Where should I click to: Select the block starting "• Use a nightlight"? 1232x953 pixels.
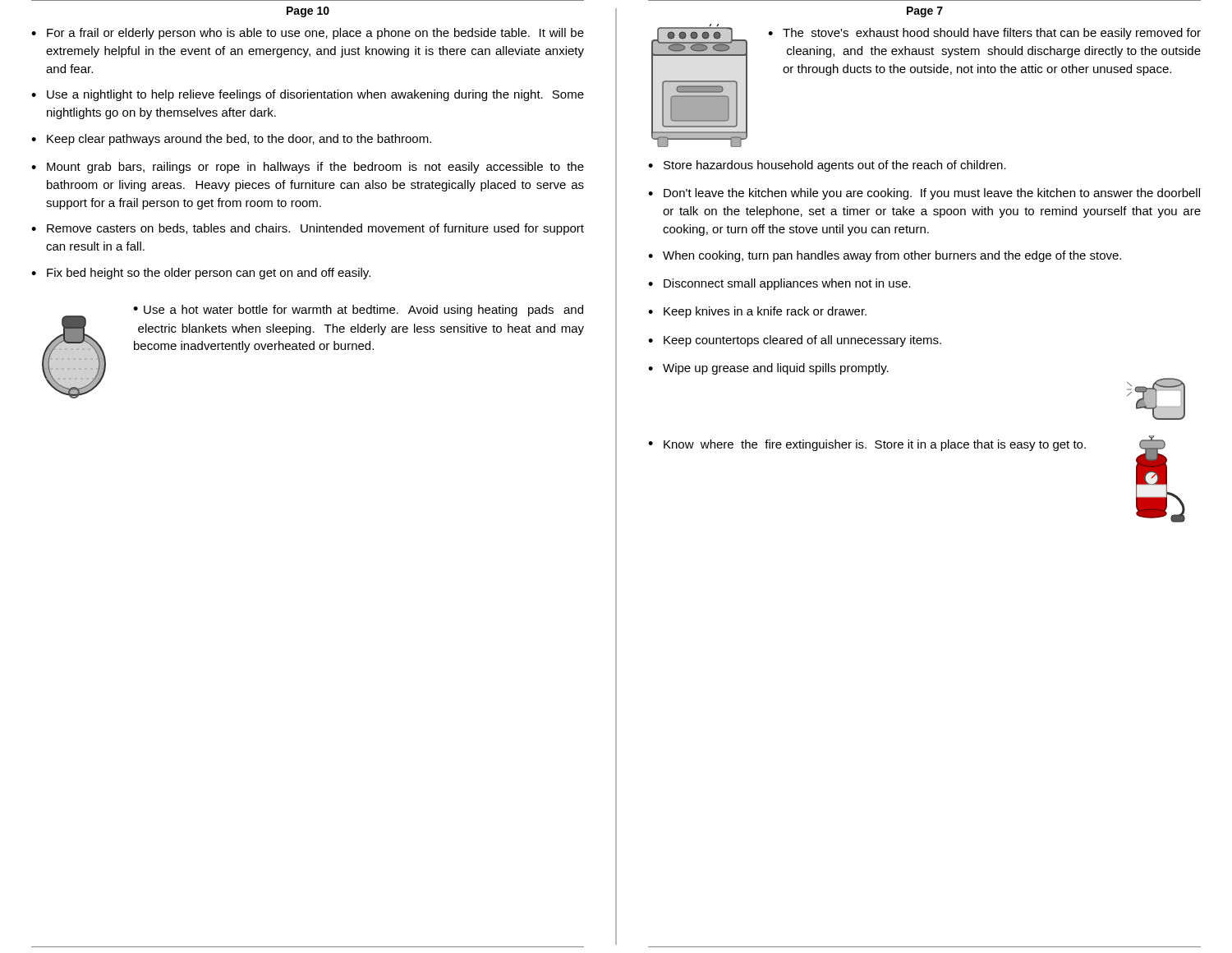[308, 104]
